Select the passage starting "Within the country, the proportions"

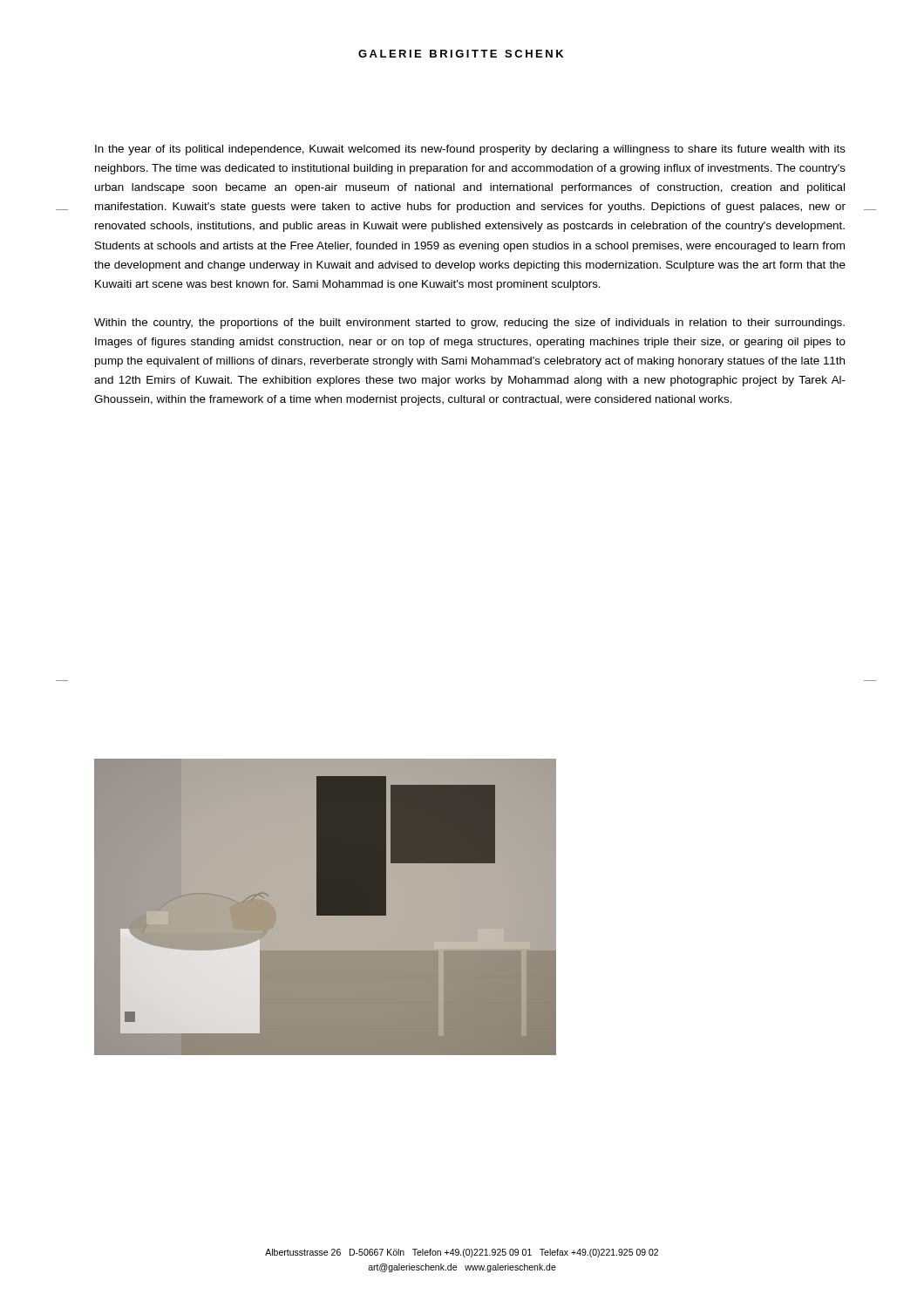click(x=470, y=361)
